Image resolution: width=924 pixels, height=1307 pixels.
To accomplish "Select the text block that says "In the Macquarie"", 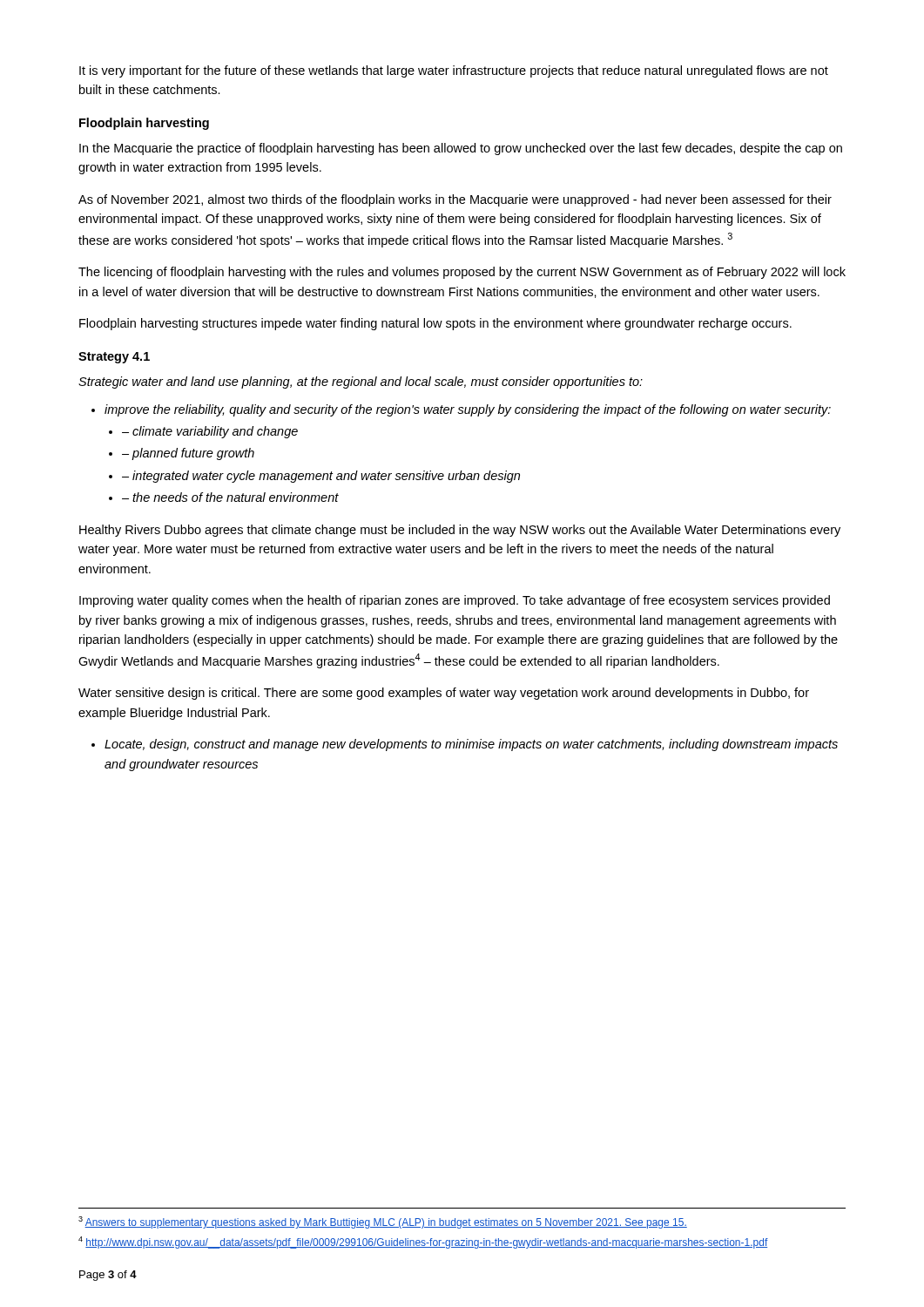I will pyautogui.click(x=461, y=158).
